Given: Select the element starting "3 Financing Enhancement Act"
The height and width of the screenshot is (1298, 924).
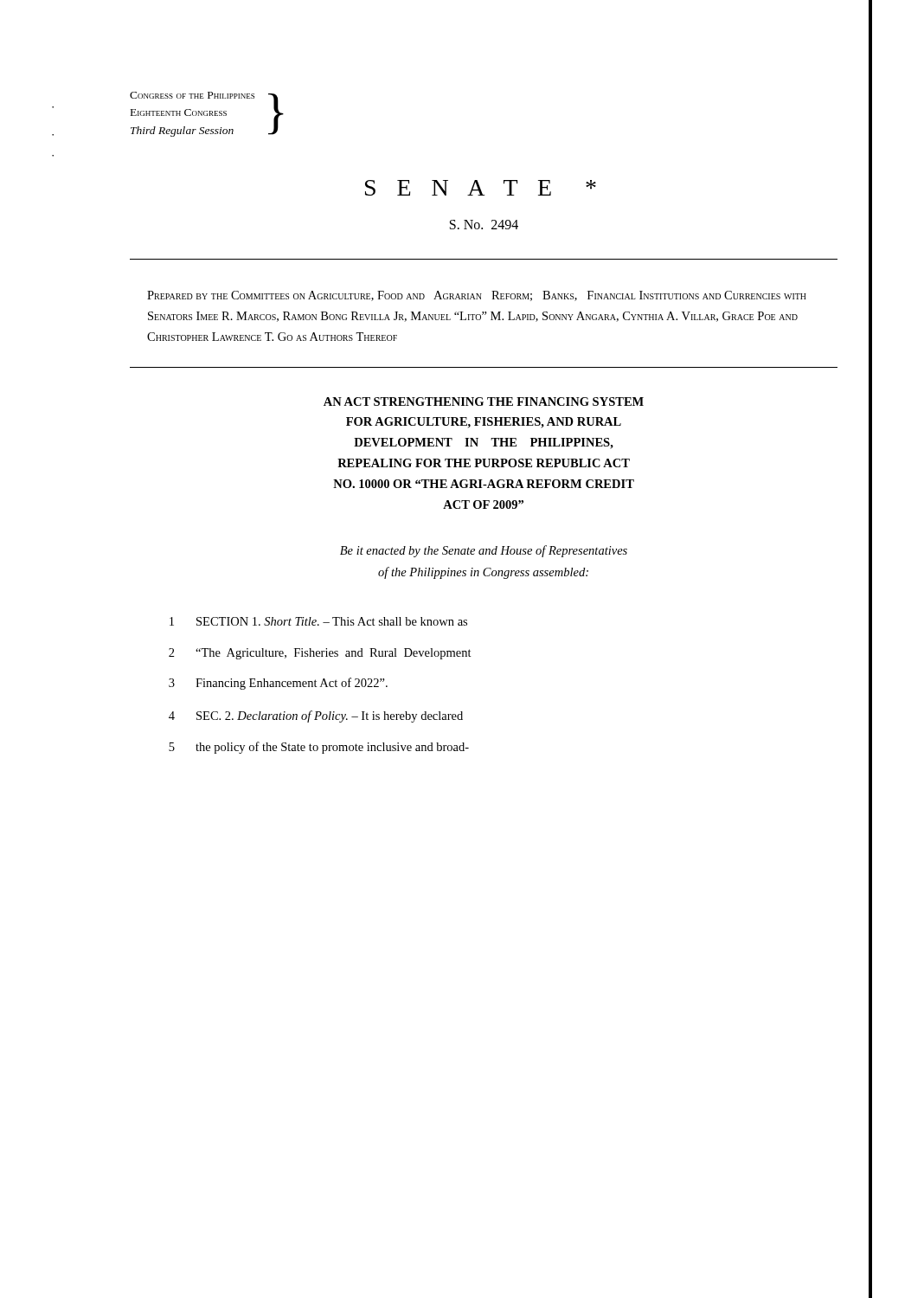Looking at the screenshot, I should 278,684.
